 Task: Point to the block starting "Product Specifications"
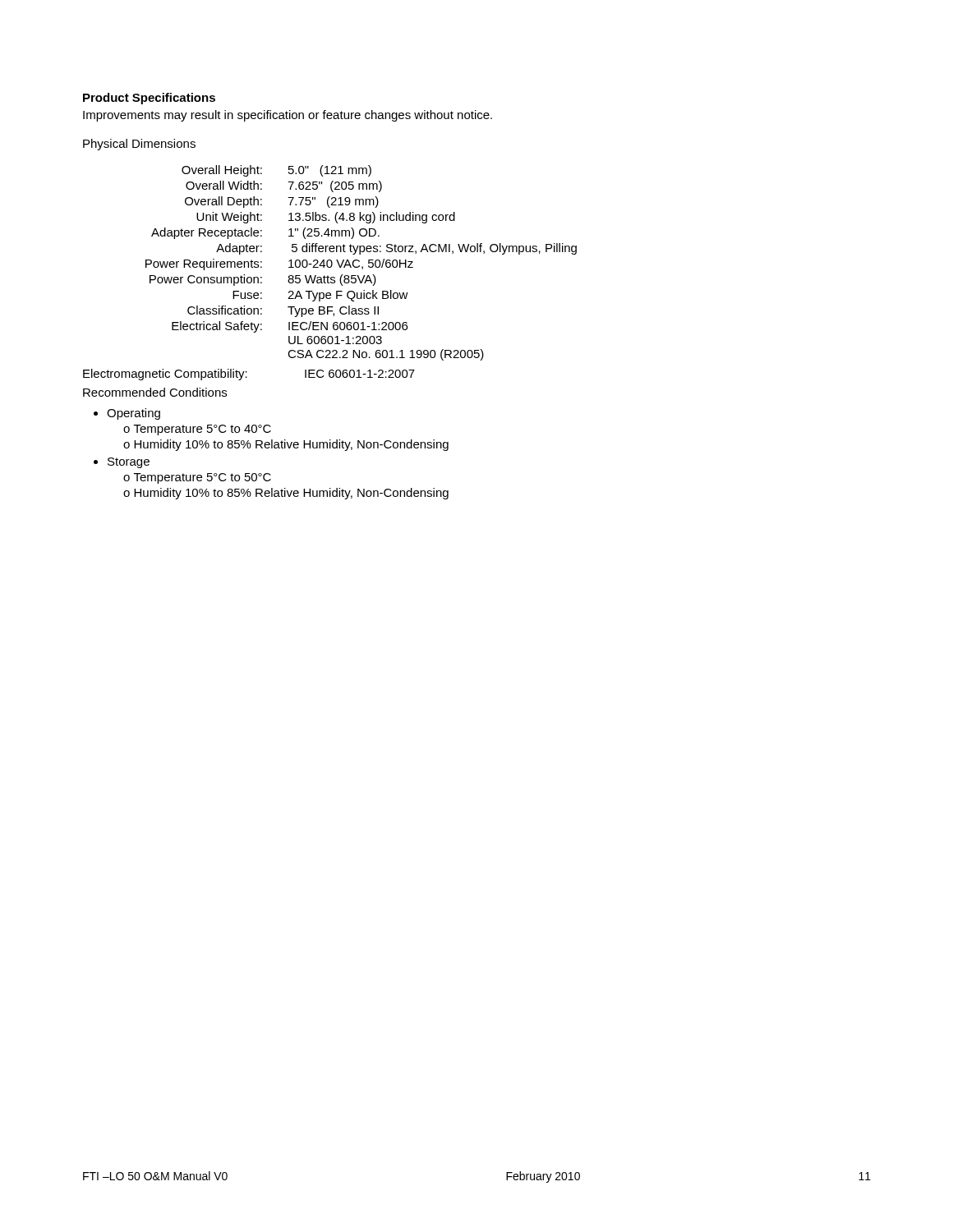coord(149,97)
